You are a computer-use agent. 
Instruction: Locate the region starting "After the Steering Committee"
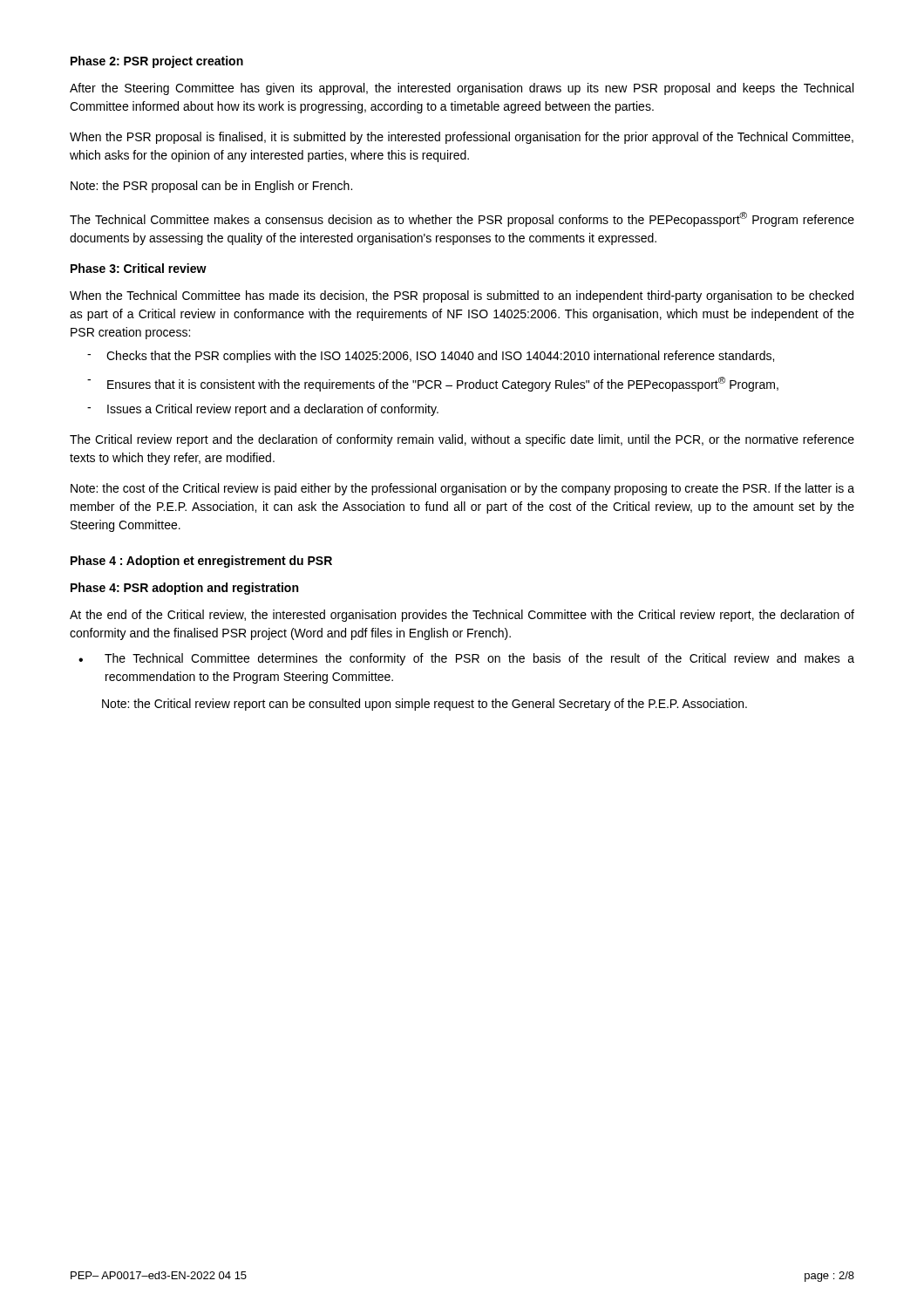coord(462,98)
